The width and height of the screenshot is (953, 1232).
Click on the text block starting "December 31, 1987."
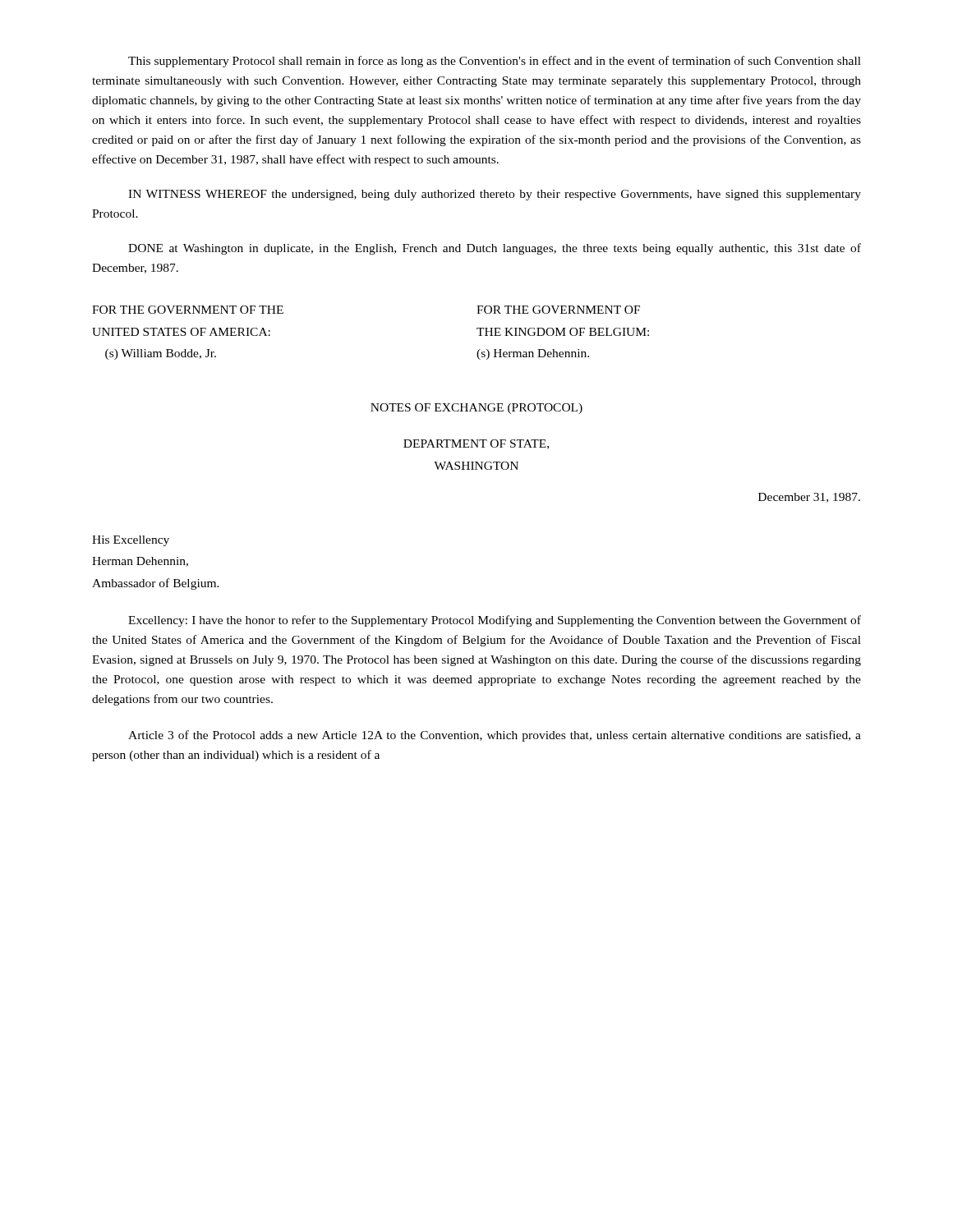(809, 496)
